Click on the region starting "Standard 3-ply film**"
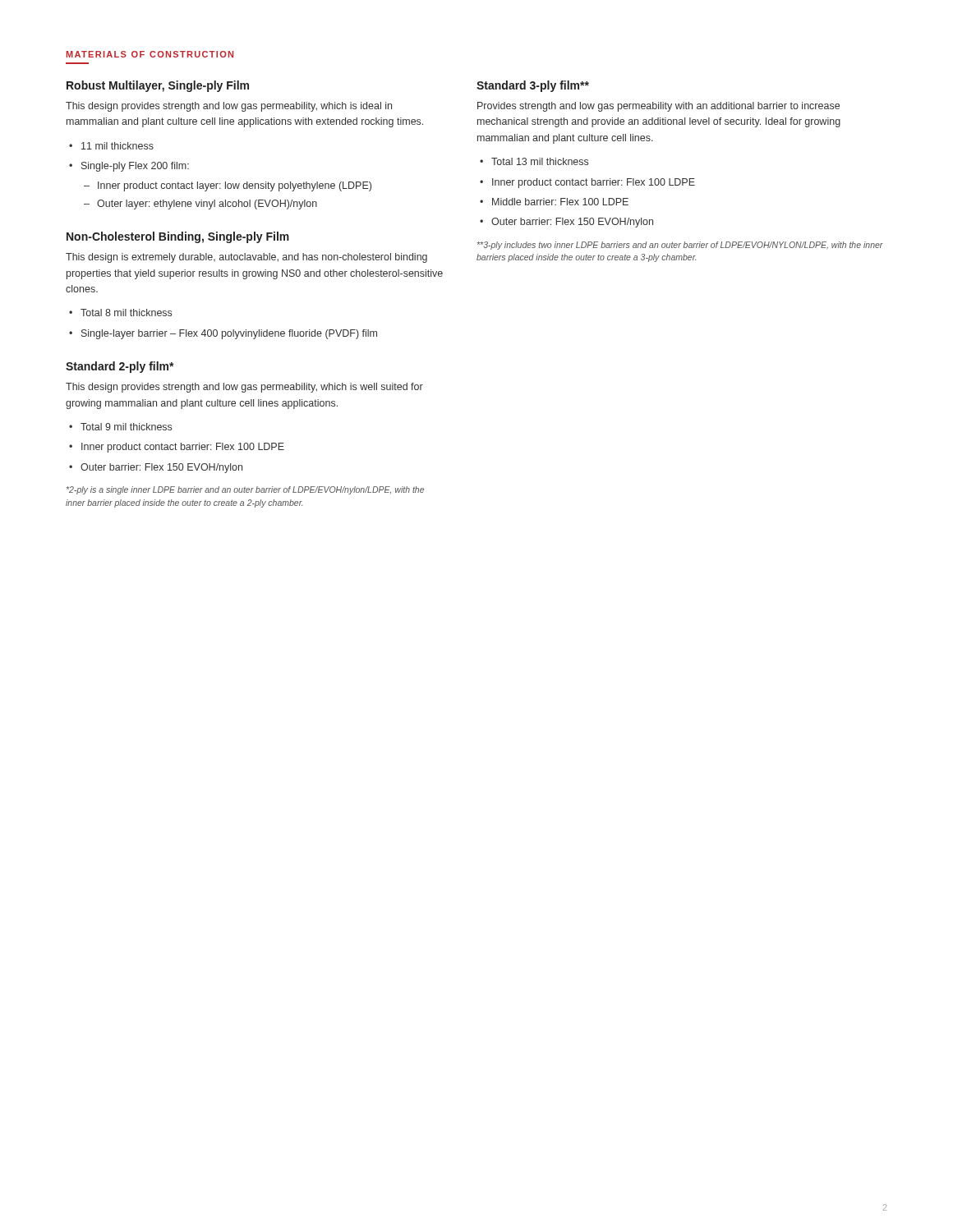The width and height of the screenshot is (953, 1232). click(533, 85)
